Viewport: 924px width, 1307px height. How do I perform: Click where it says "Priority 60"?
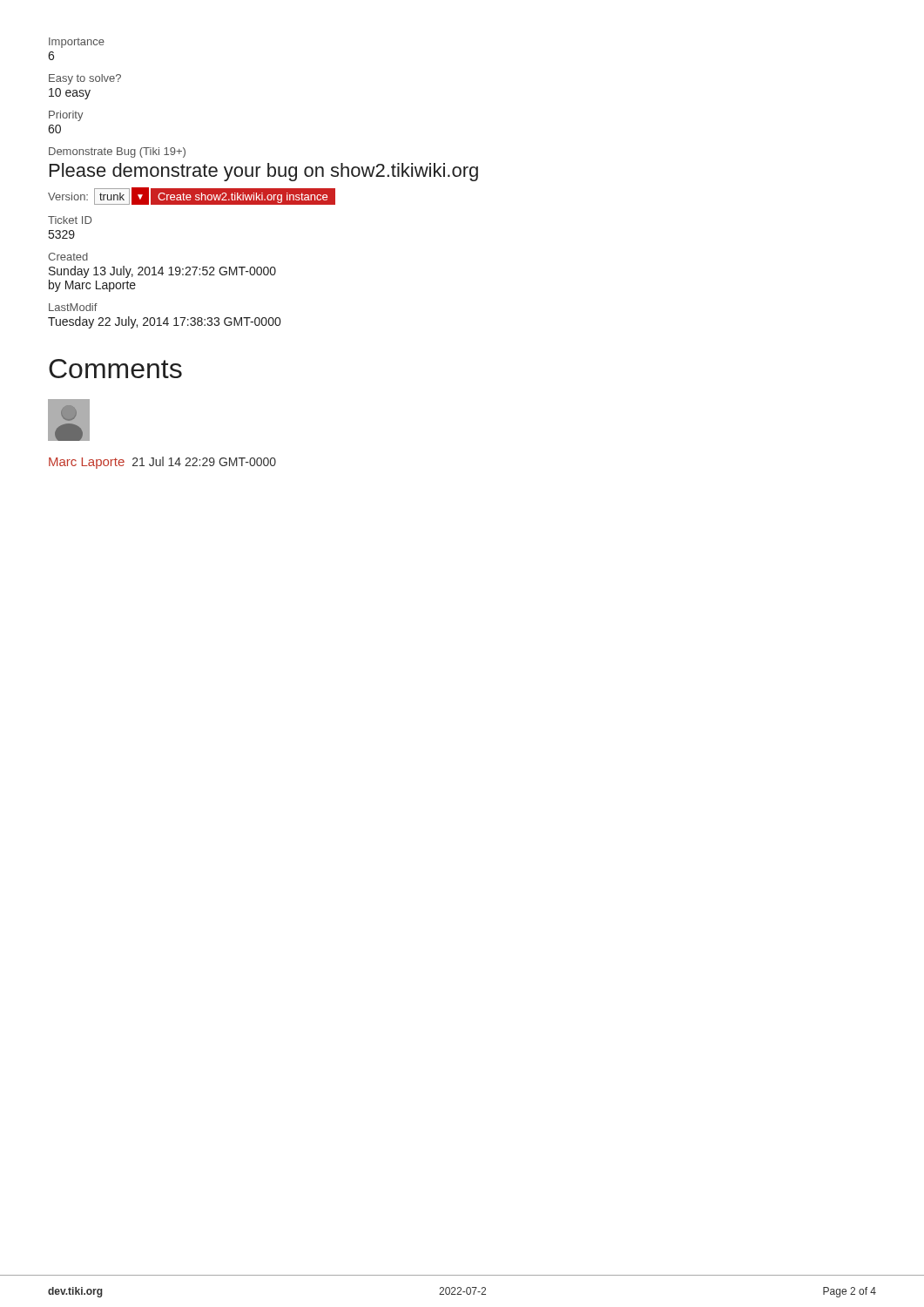pos(66,116)
